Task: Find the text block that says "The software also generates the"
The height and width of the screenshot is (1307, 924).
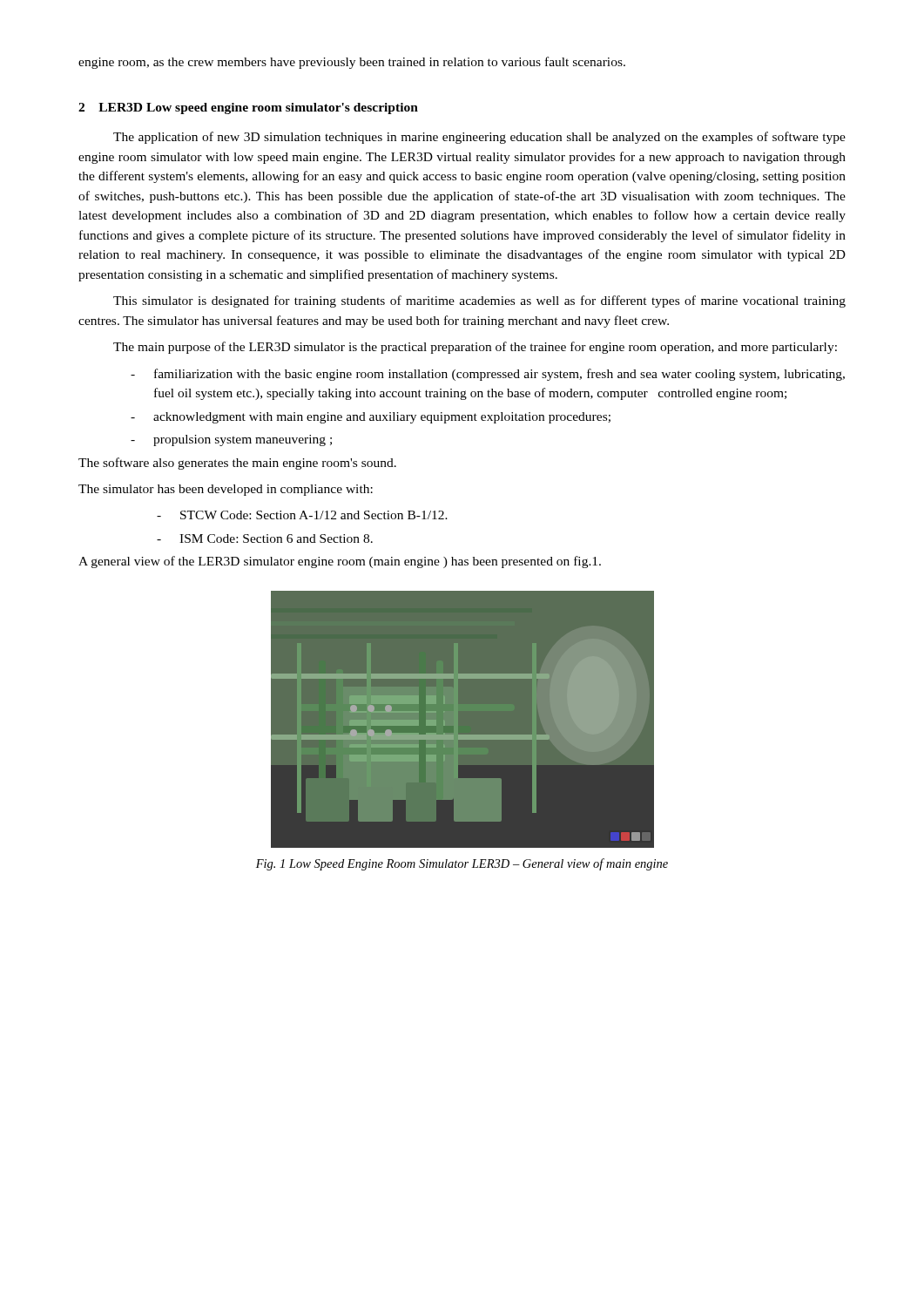Action: click(x=238, y=462)
